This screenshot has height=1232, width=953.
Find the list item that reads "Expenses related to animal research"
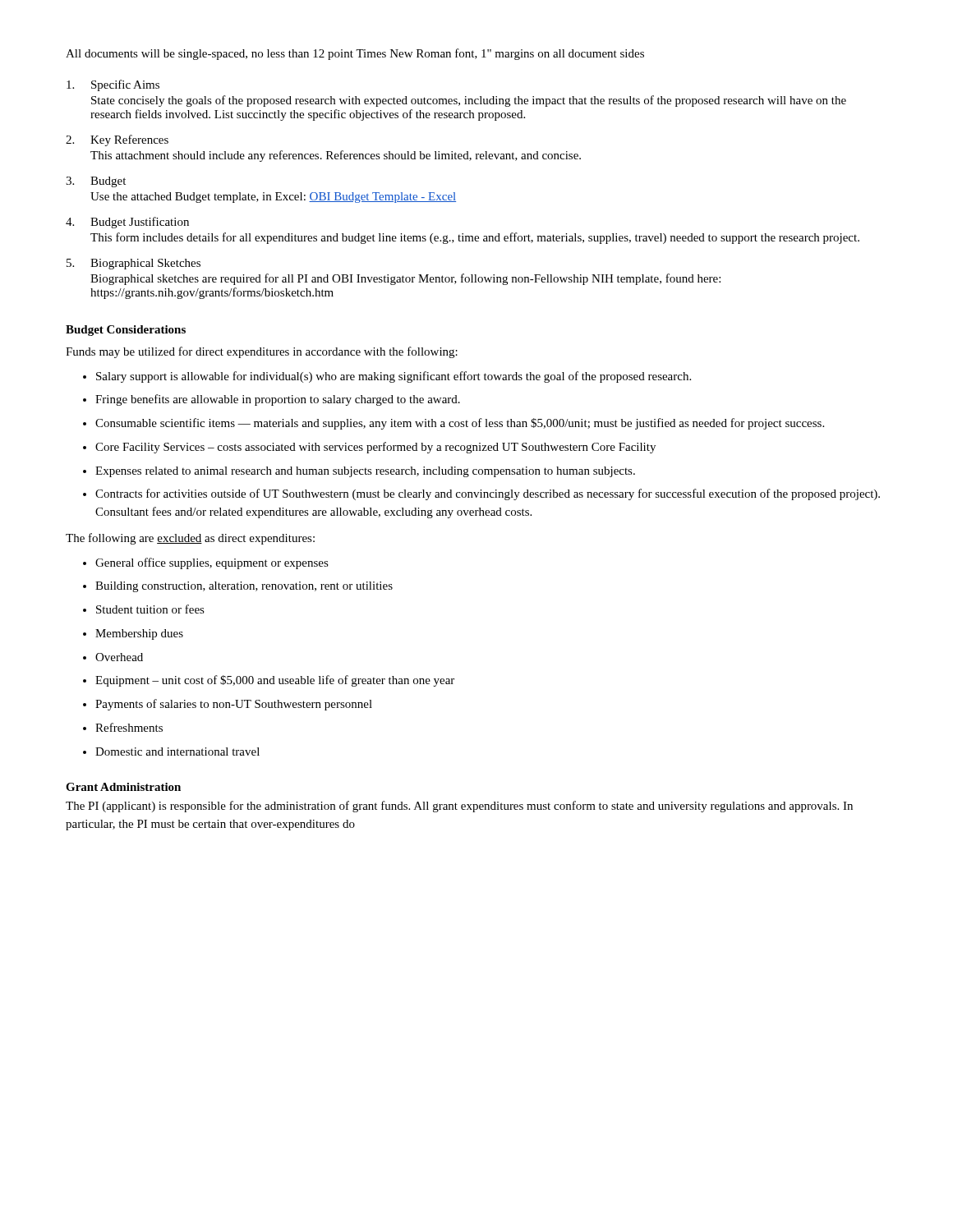365,470
